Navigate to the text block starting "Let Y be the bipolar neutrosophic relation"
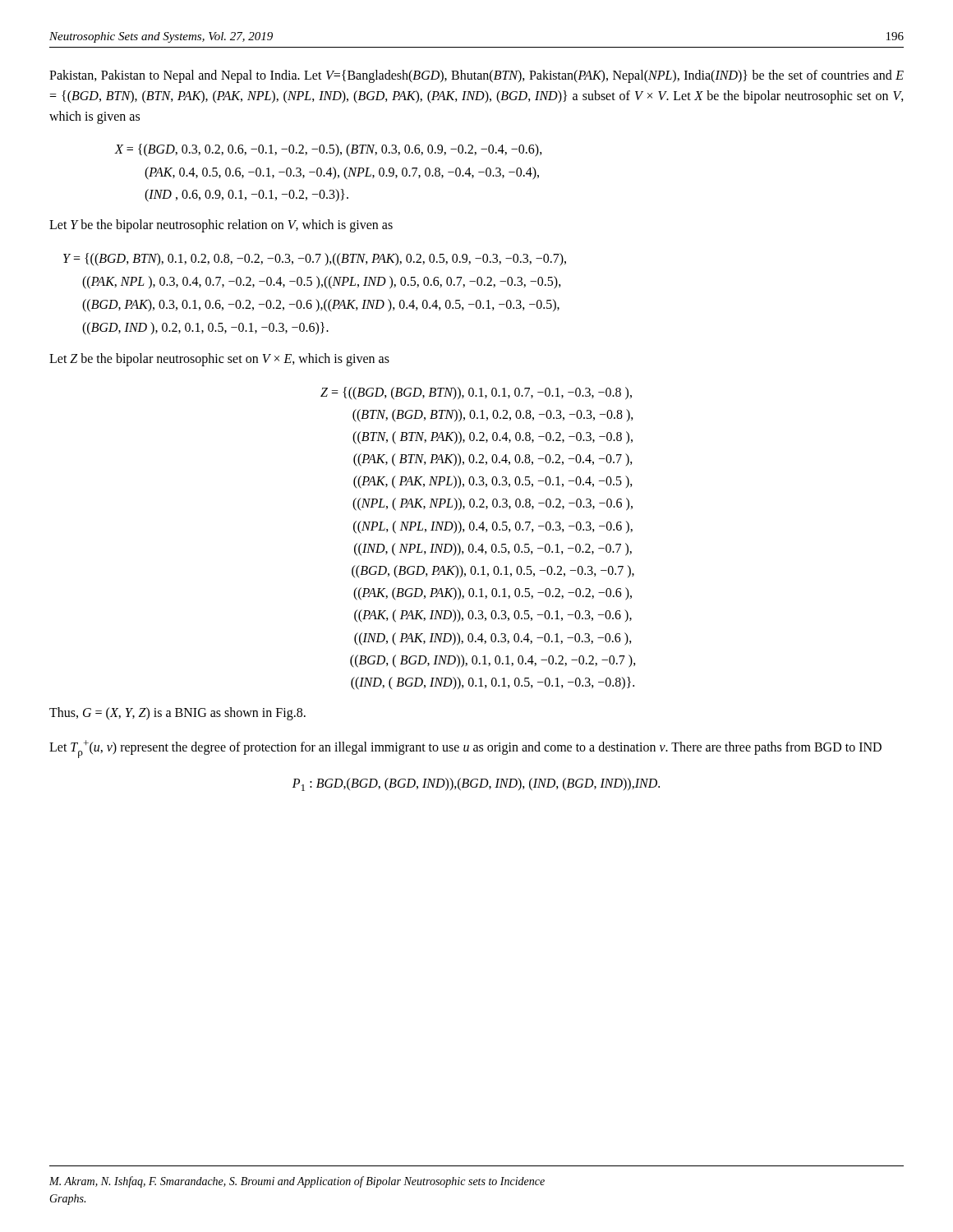The image size is (953, 1232). (221, 225)
